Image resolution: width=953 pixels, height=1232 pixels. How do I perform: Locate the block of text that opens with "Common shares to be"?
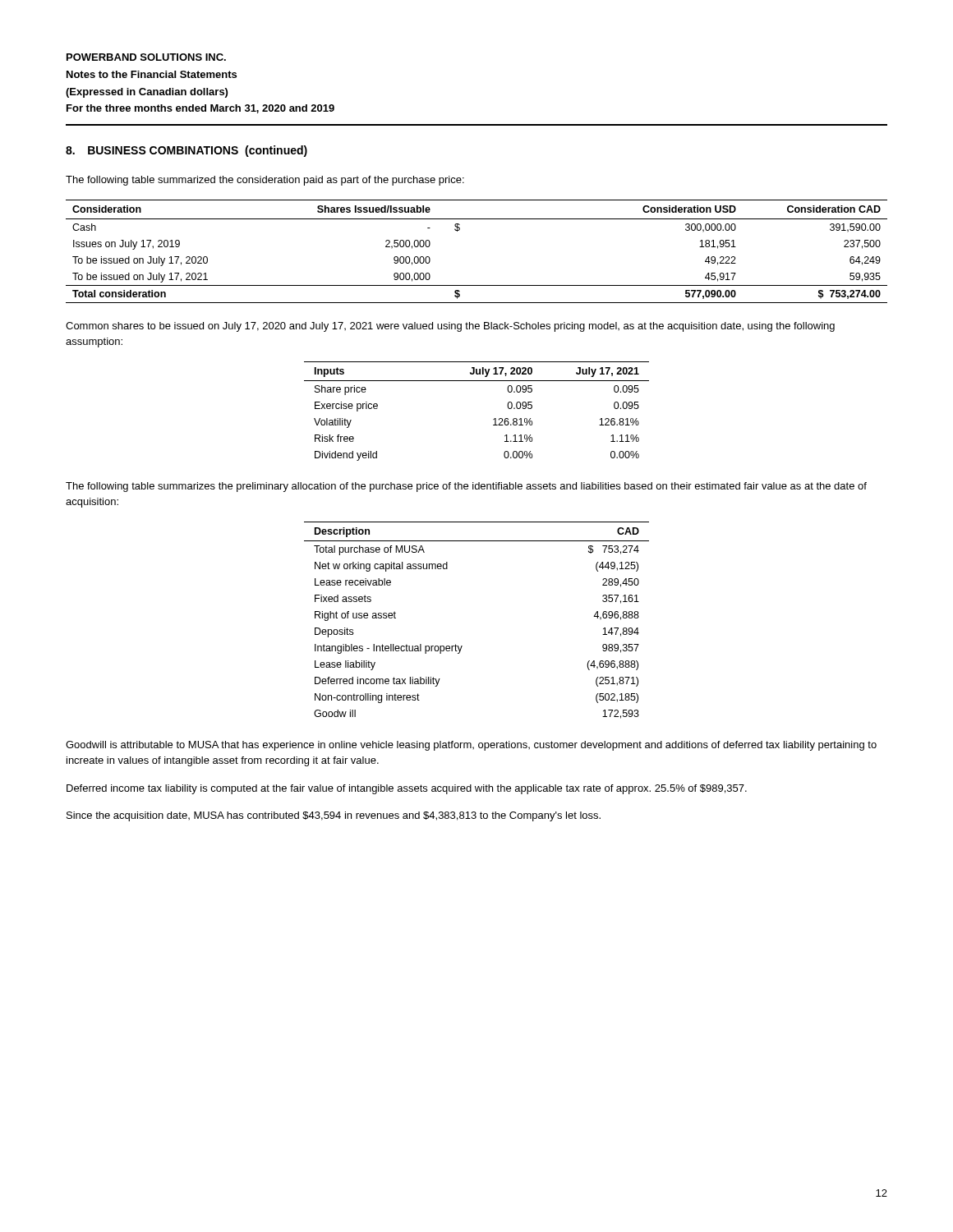[450, 333]
